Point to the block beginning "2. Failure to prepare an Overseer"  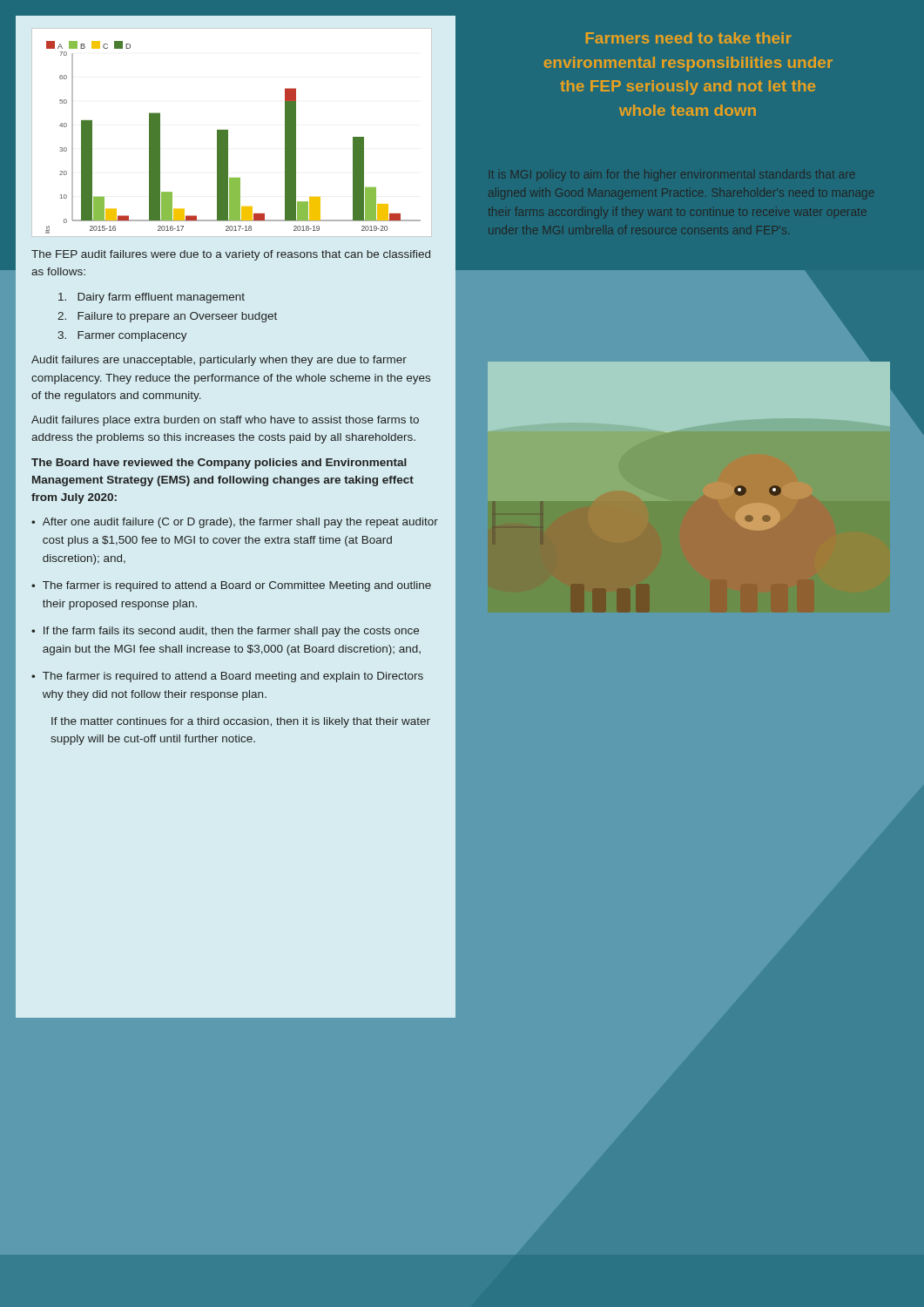(x=167, y=316)
